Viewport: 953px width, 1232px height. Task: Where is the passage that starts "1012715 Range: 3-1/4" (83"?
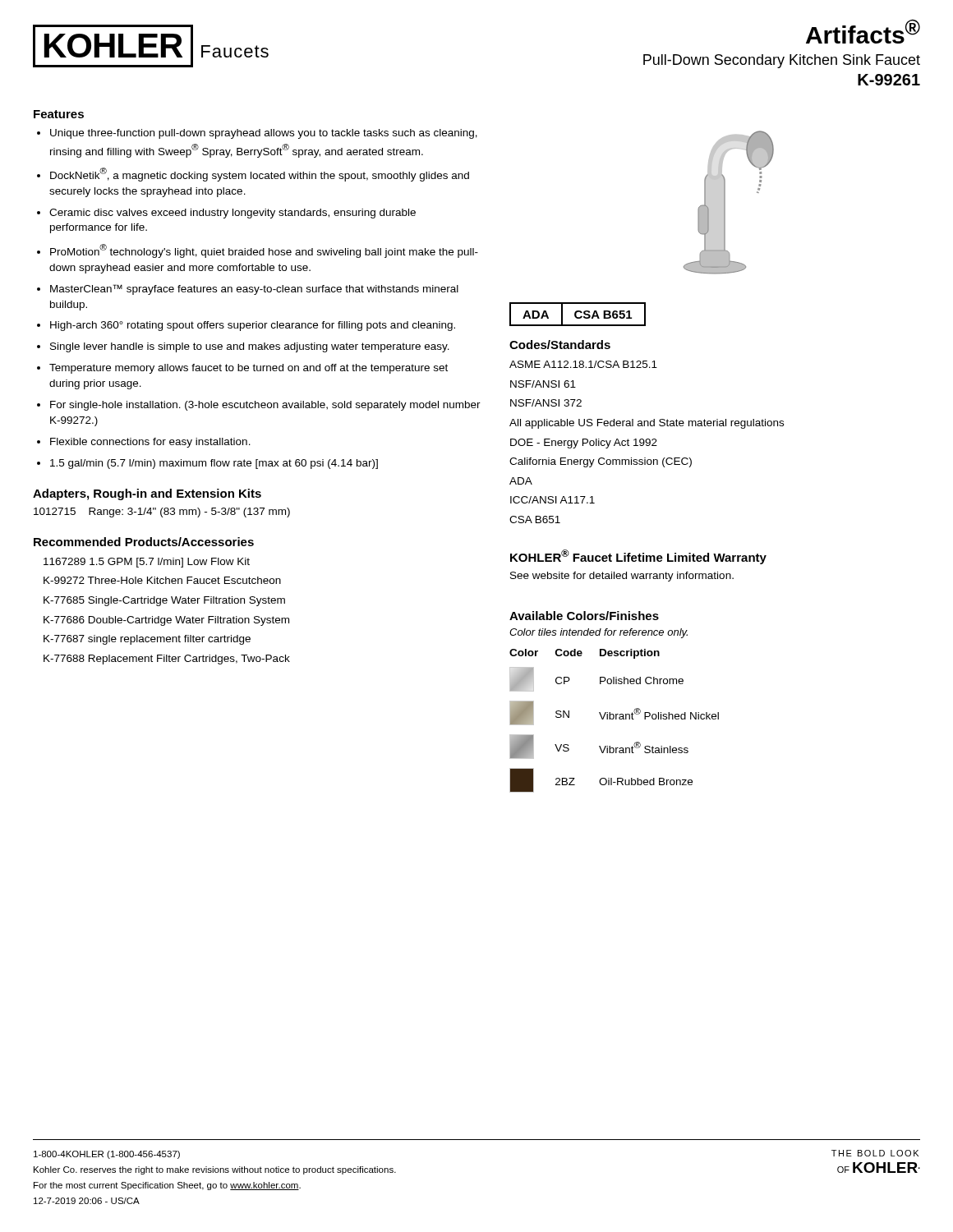162,511
